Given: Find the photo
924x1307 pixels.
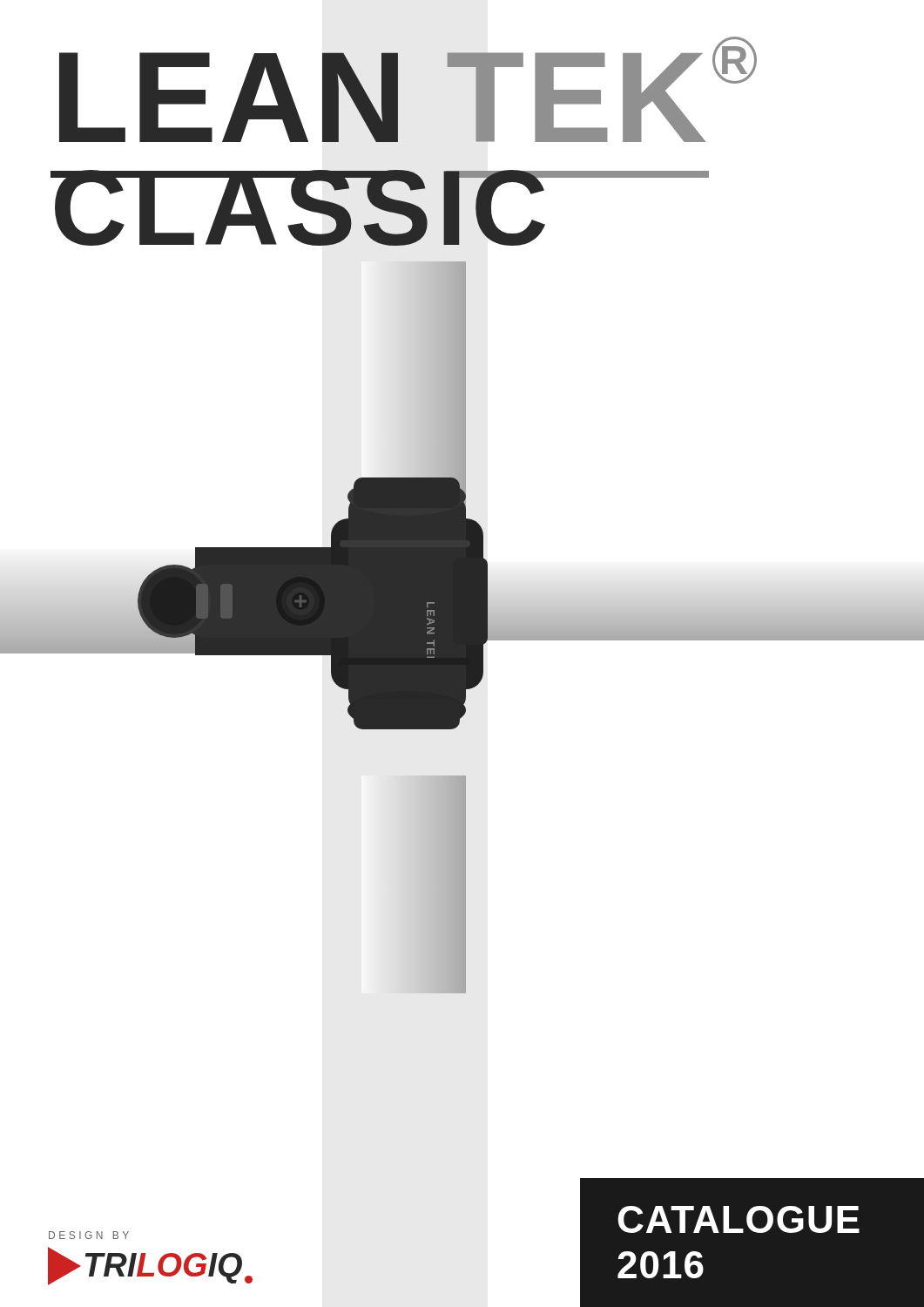Looking at the screenshot, I should (462, 627).
